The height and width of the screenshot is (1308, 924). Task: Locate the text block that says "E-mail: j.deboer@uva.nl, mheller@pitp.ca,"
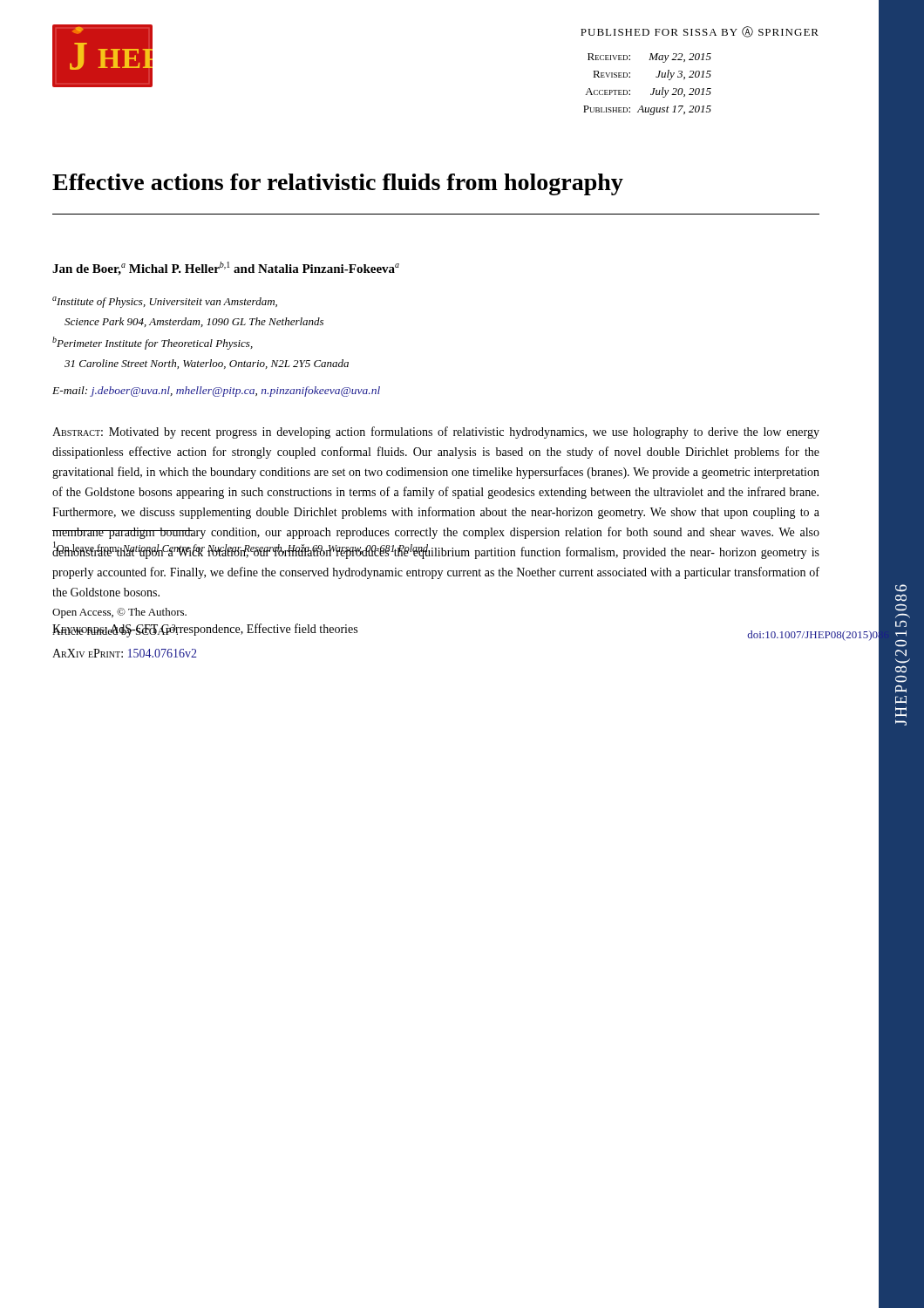pyautogui.click(x=216, y=390)
